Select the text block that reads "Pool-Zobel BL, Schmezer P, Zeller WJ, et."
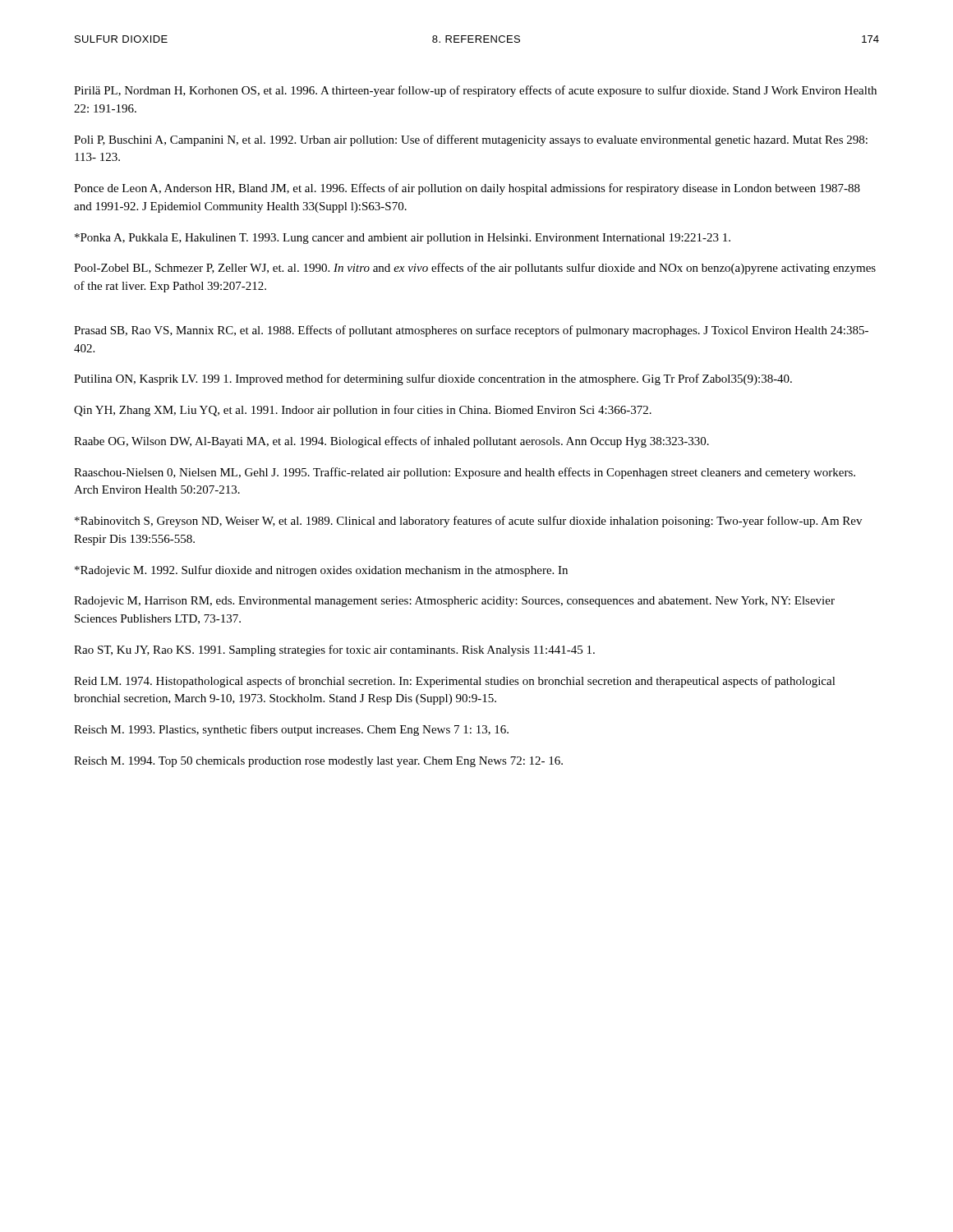 pos(475,277)
